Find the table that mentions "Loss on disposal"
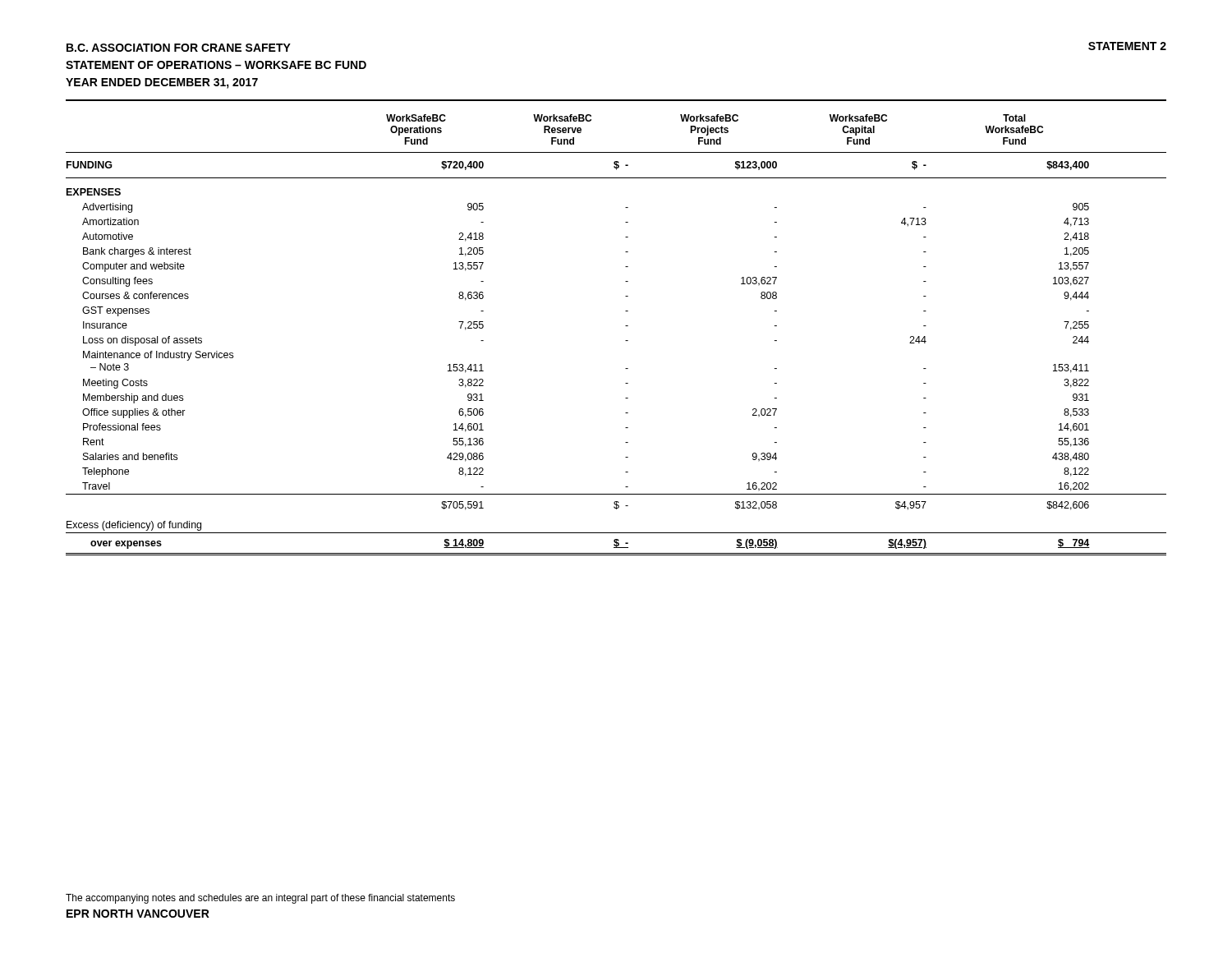 click(616, 332)
